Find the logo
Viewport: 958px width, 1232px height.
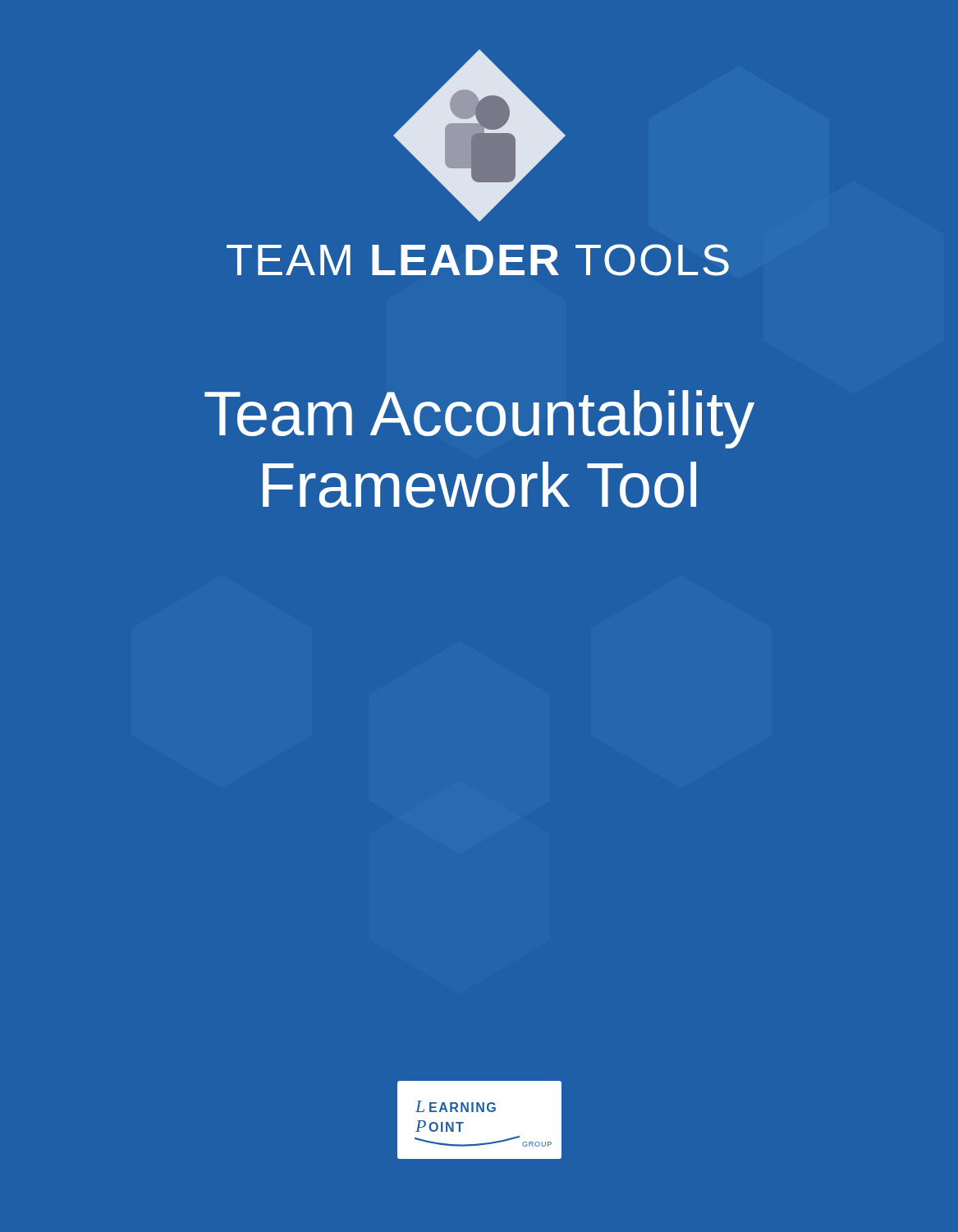click(479, 1128)
